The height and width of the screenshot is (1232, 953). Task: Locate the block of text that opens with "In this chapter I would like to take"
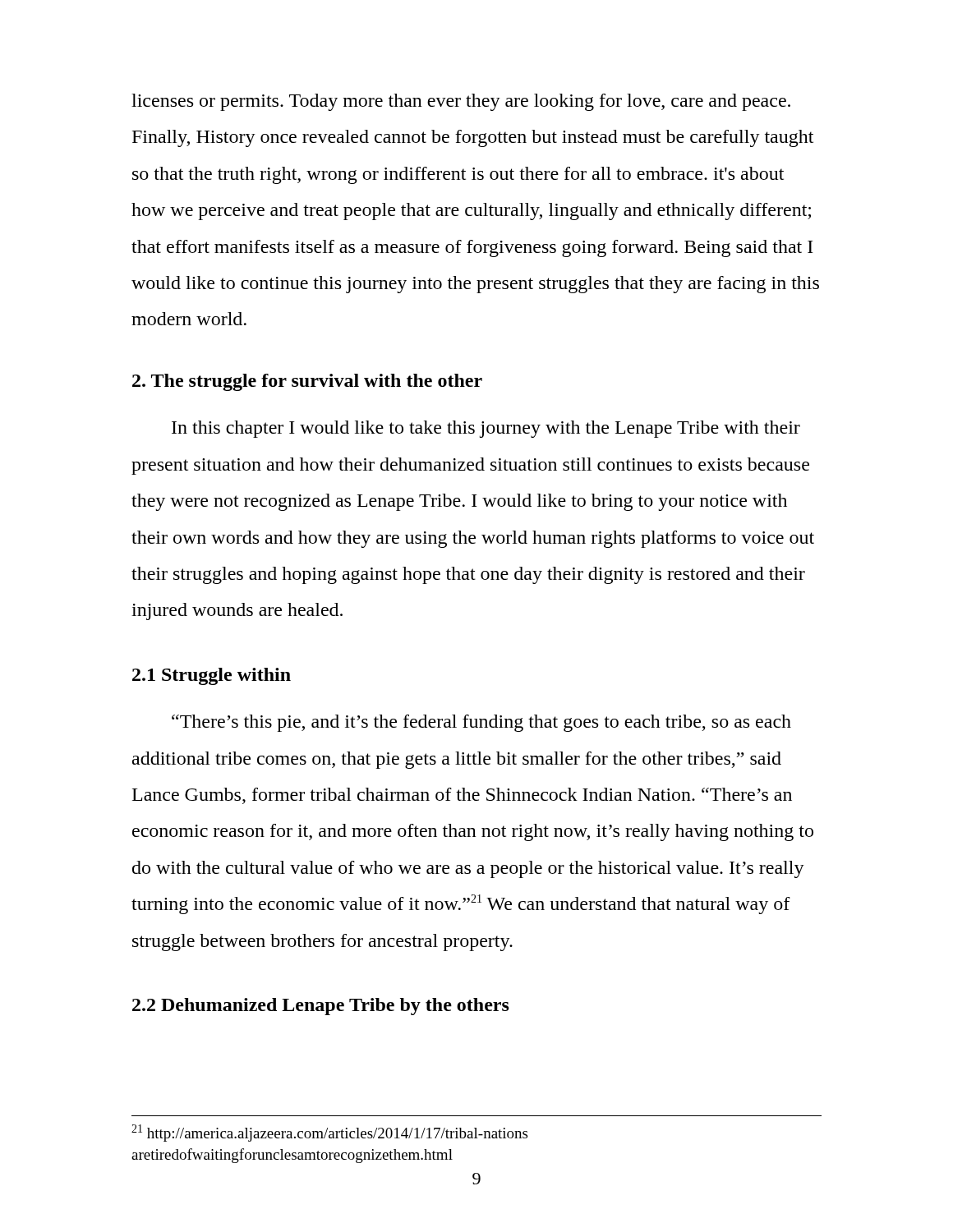pyautogui.click(x=486, y=429)
